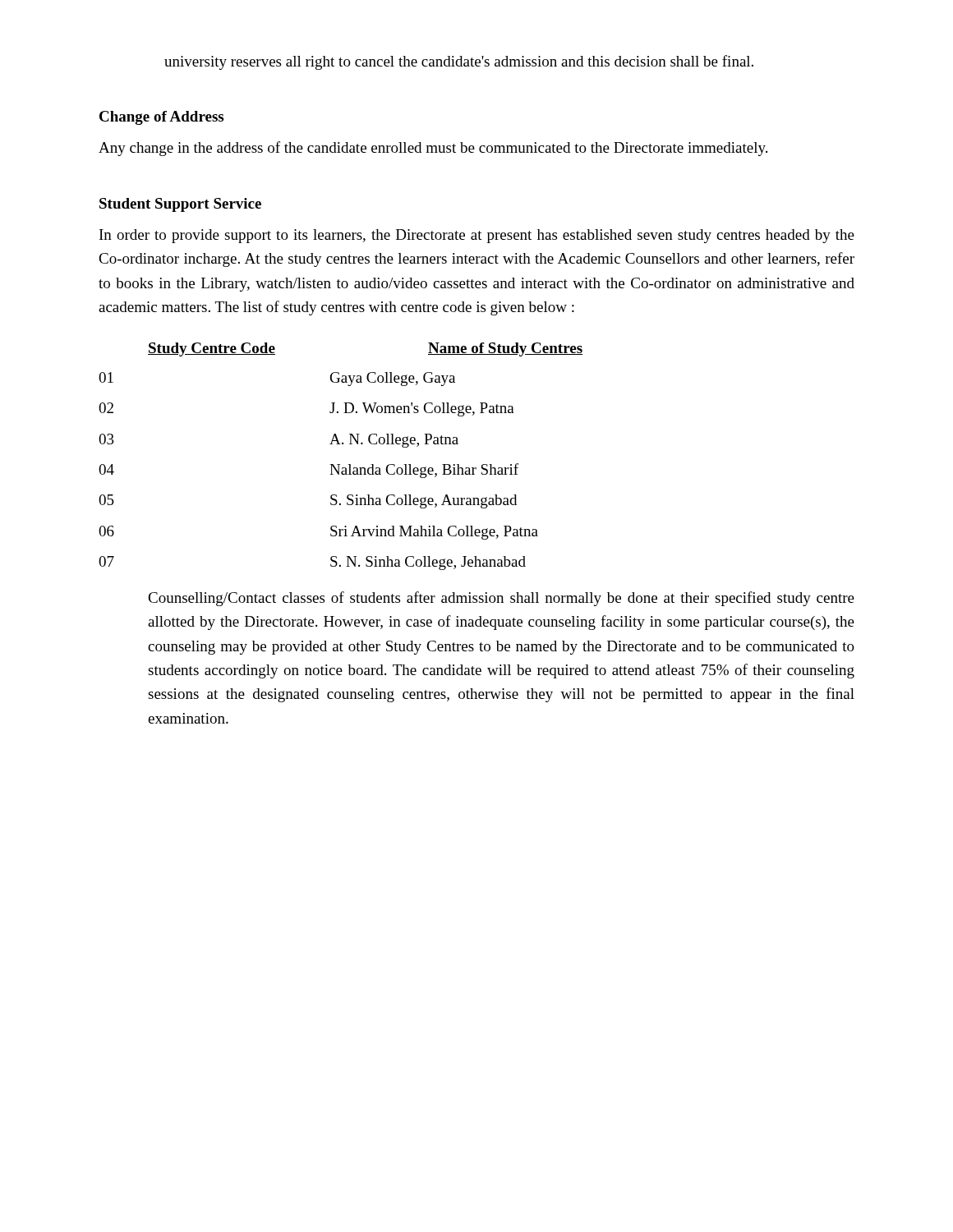Click a table
The height and width of the screenshot is (1232, 953).
(476, 458)
